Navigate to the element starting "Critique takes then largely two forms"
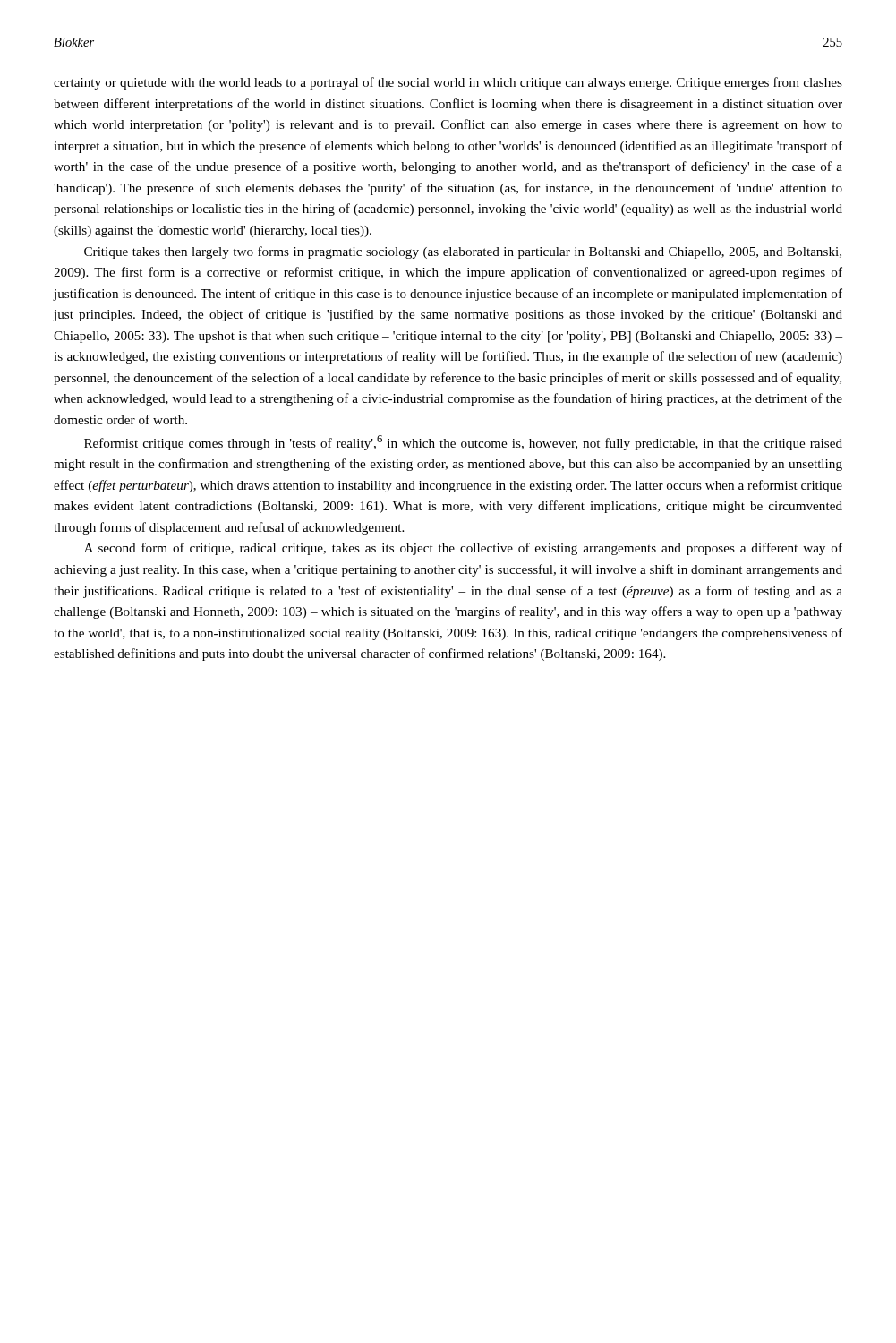 [448, 335]
